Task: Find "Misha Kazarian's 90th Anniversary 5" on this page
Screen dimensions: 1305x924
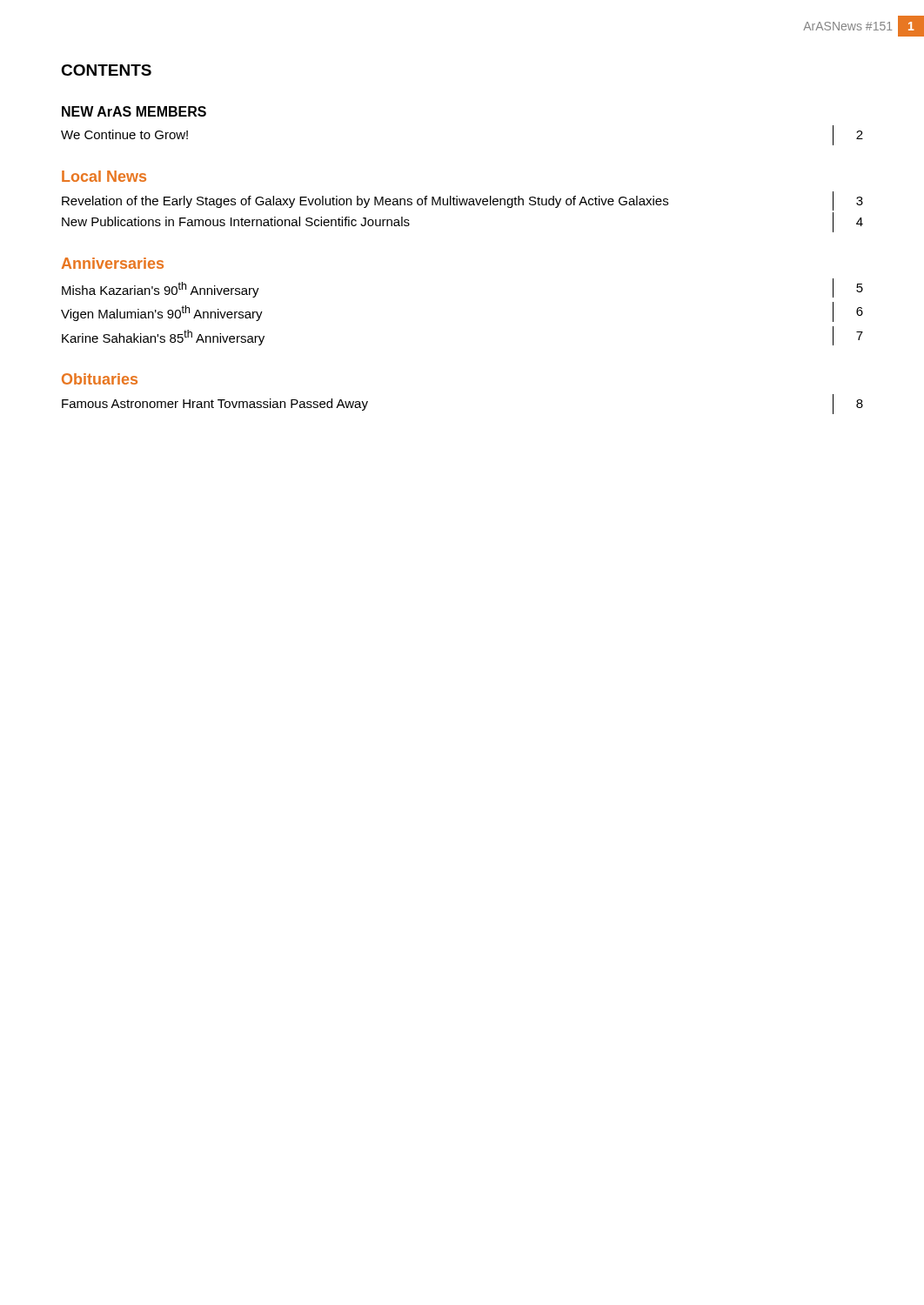Action: click(x=167, y=287)
